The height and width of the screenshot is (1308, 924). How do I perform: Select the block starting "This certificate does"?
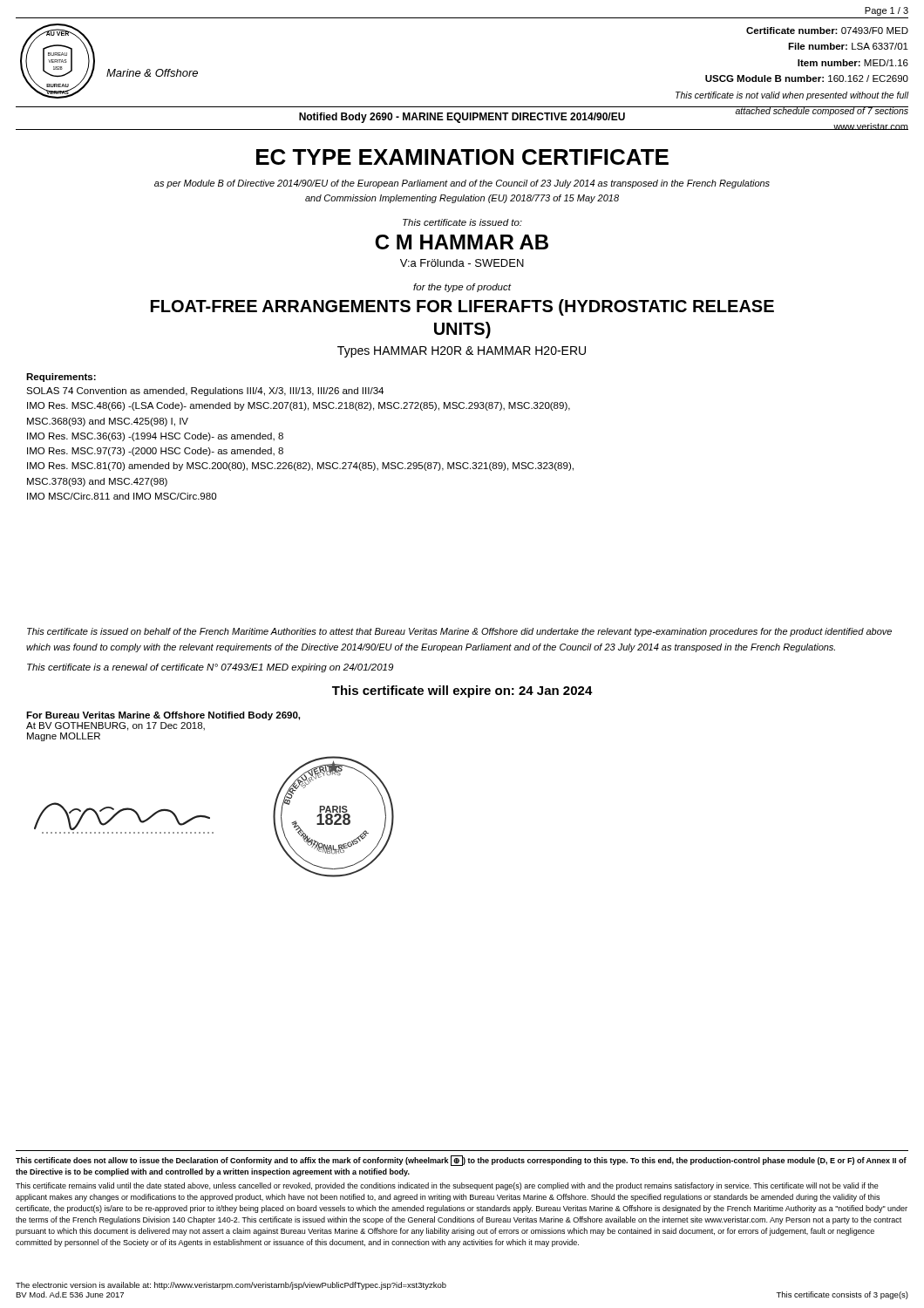pyautogui.click(x=462, y=1202)
